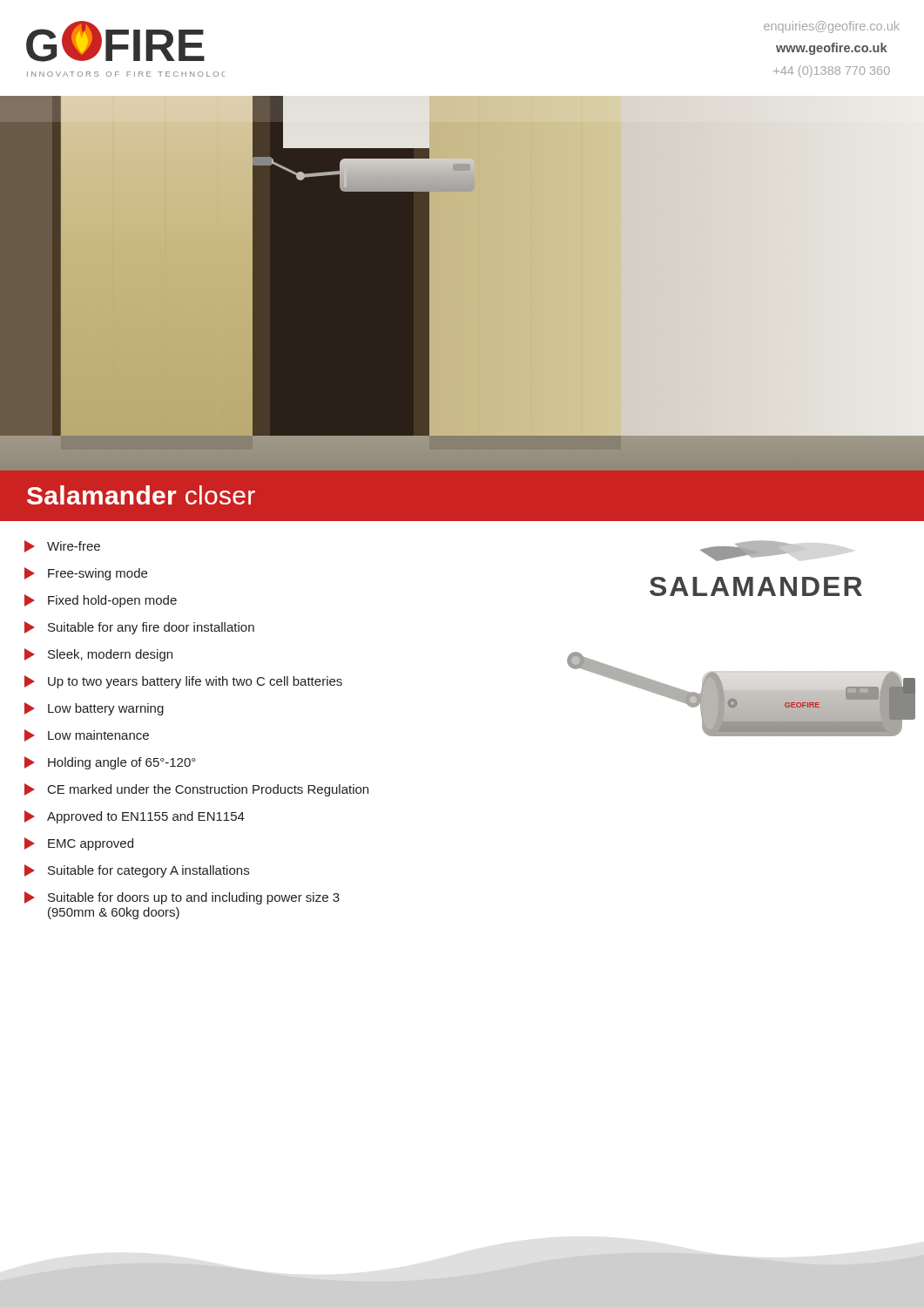Image resolution: width=924 pixels, height=1307 pixels.
Task: Locate the element starting "Fixed hold-open mode"
Action: [x=101, y=600]
